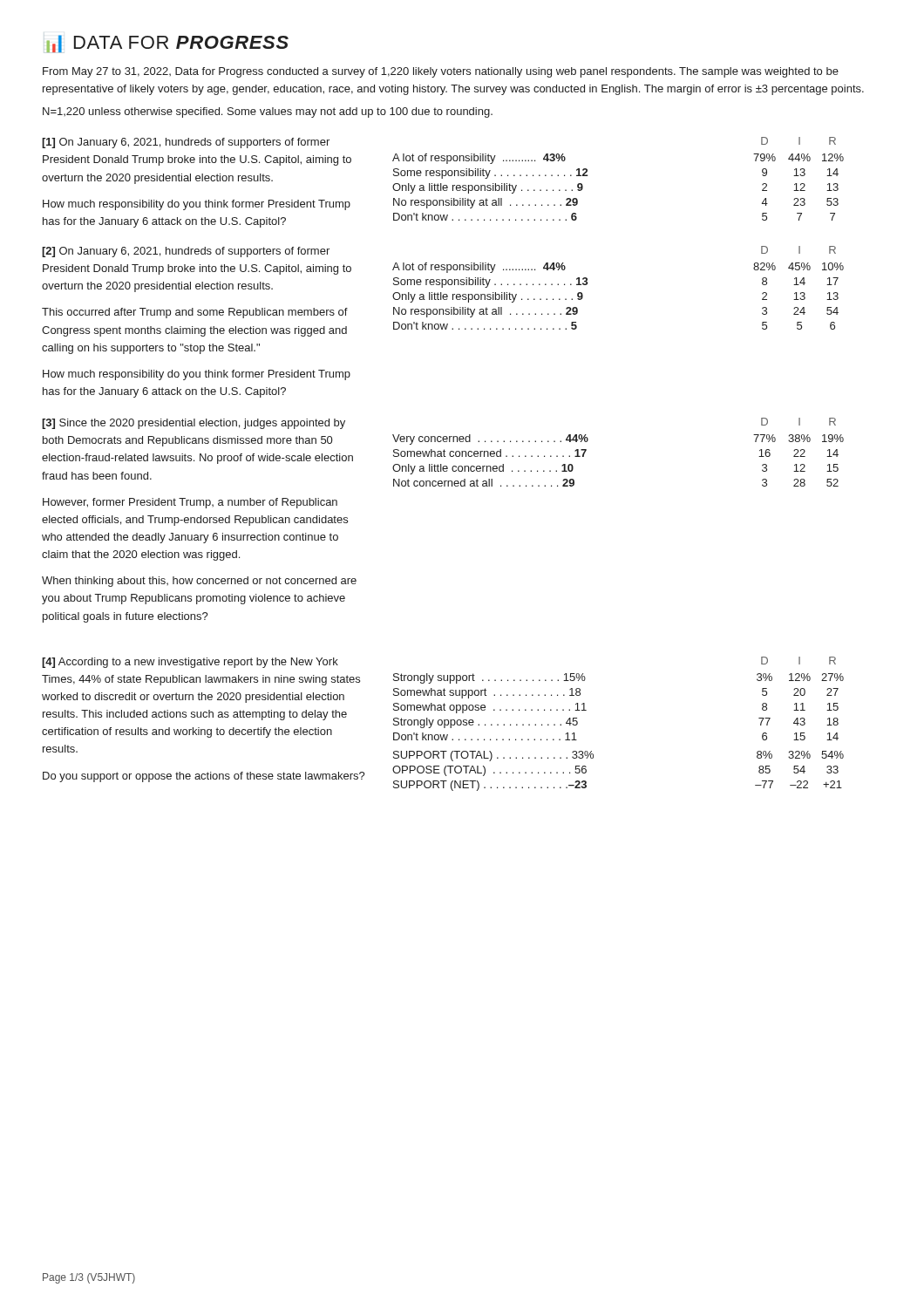
Task: Navigate to the text block starting "This occurred after Trump"
Action: tap(195, 330)
